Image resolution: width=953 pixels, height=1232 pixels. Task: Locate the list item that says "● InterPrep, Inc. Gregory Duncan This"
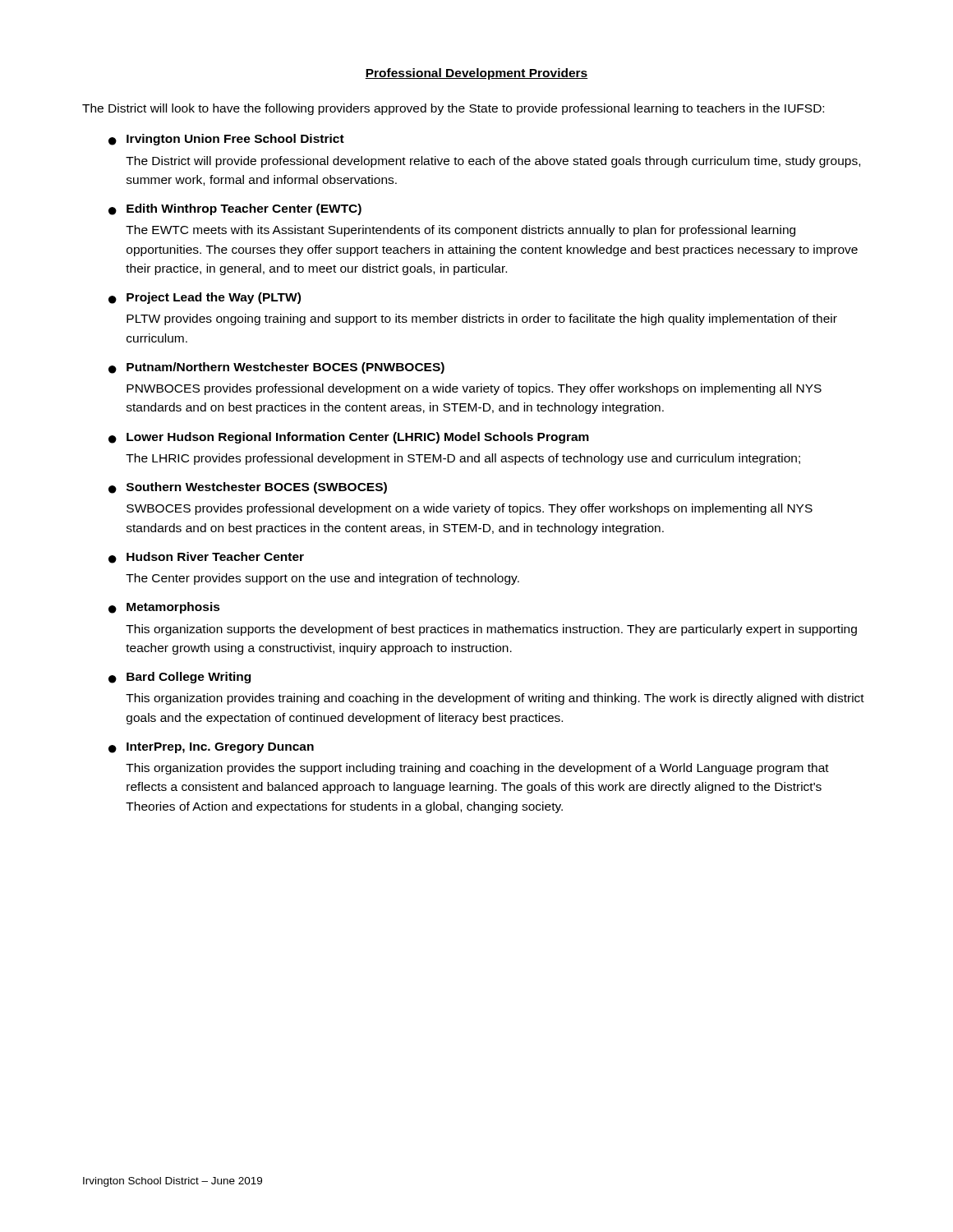489,776
